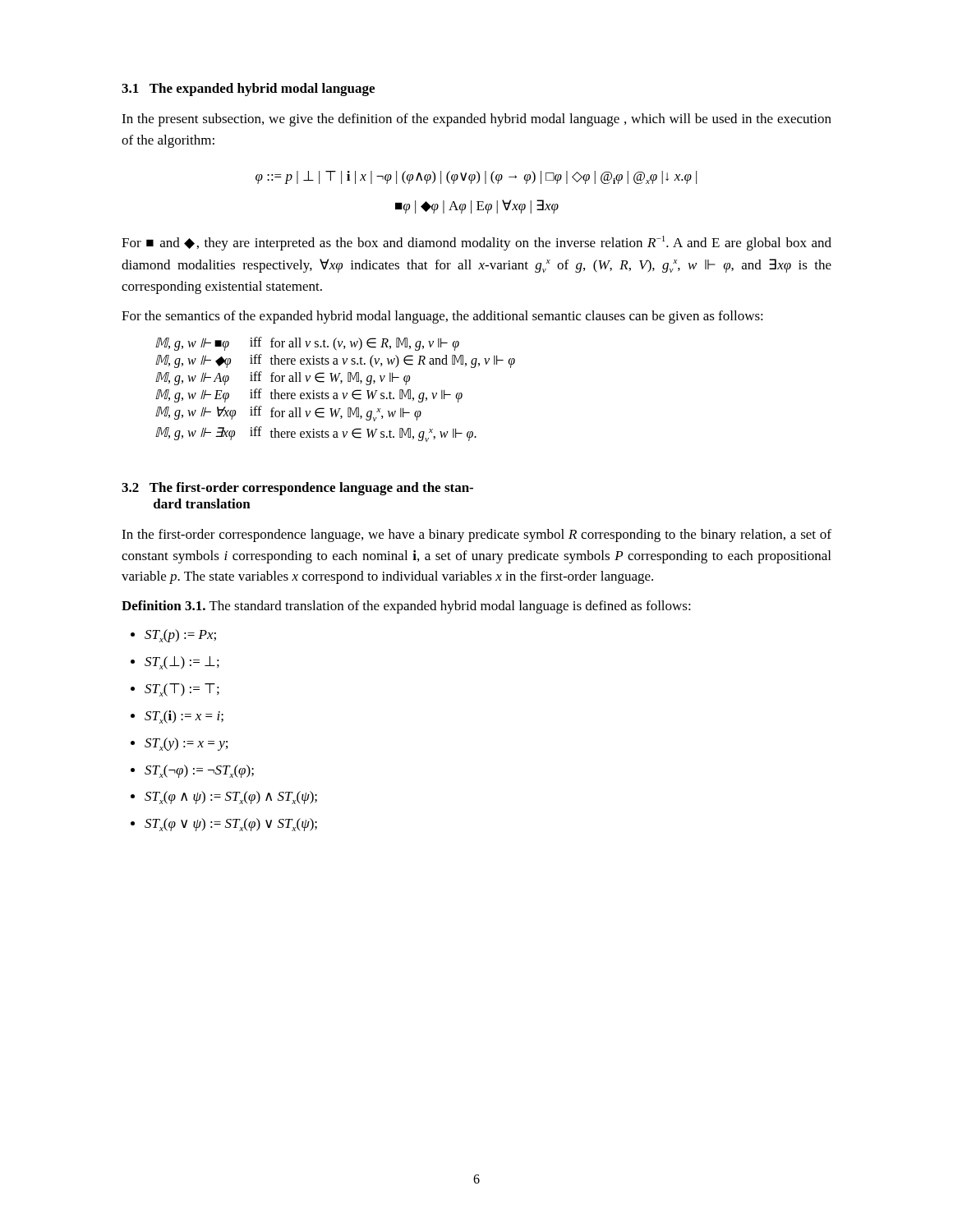This screenshot has width=953, height=1232.
Task: Locate the section header containing "3.1 The expanded hybrid modal language"
Action: pos(248,89)
